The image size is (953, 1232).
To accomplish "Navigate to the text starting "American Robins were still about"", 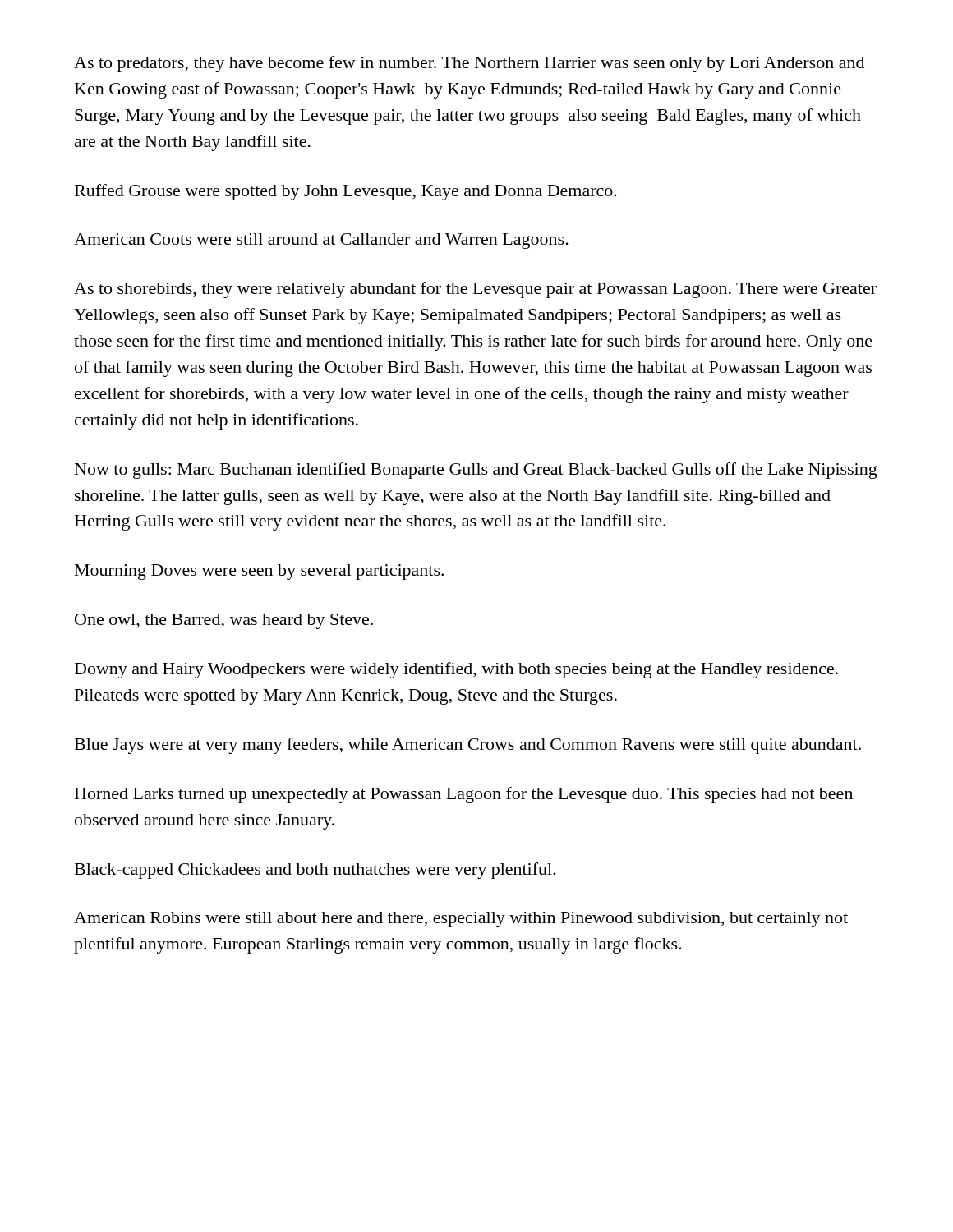I will 461,930.
